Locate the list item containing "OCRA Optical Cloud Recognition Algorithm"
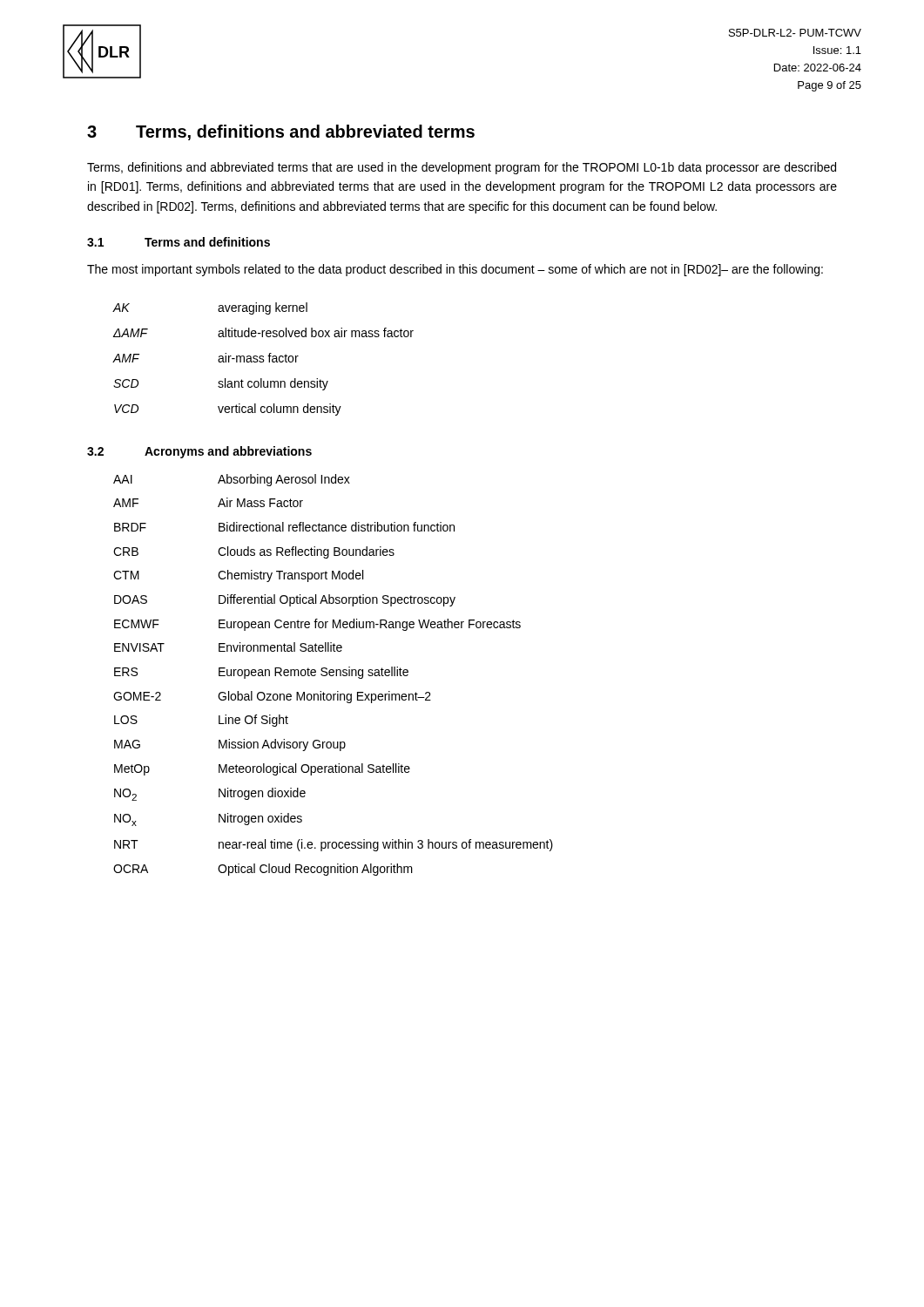 click(263, 869)
